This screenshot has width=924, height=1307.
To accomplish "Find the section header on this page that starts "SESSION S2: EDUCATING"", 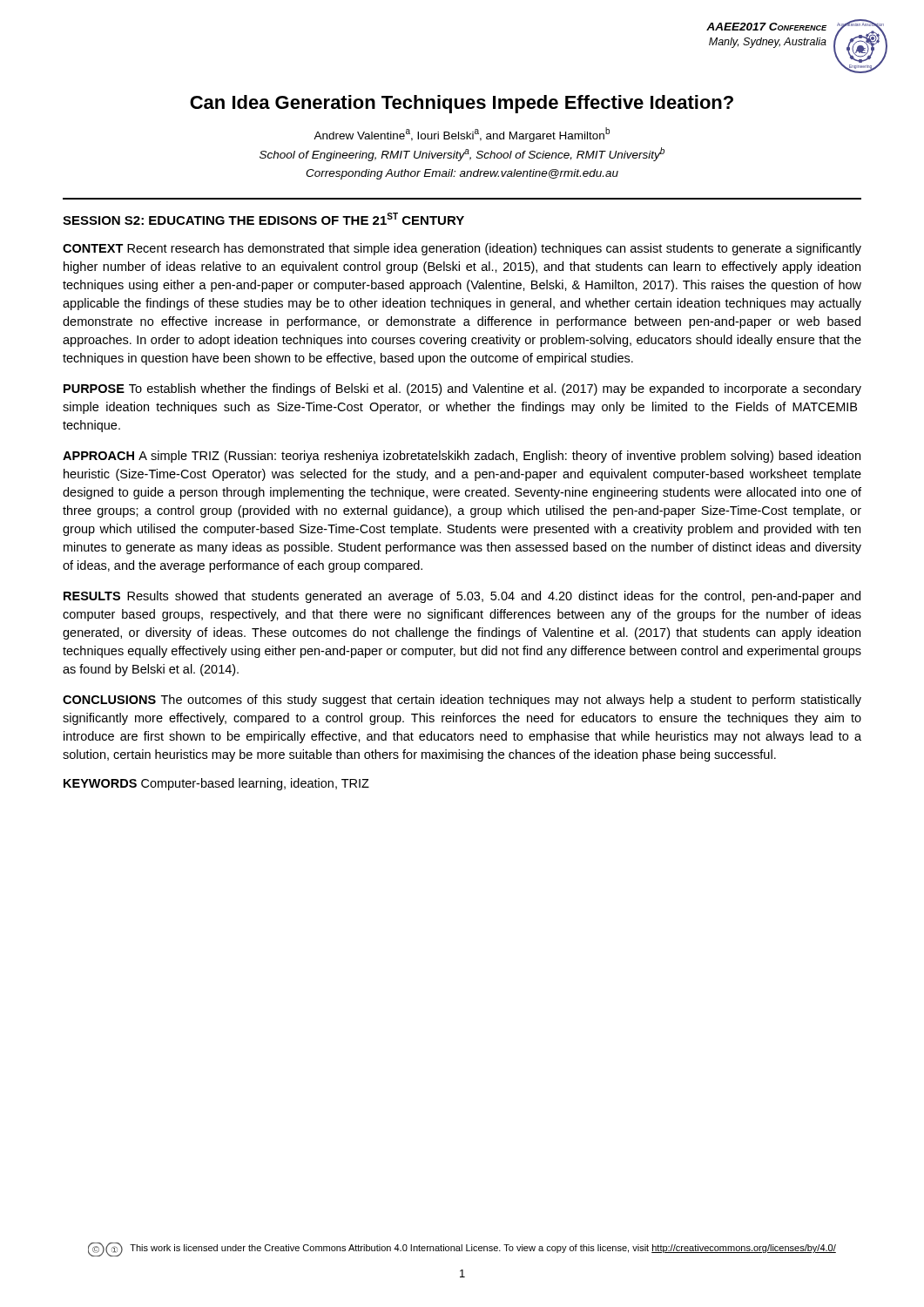I will [x=264, y=219].
